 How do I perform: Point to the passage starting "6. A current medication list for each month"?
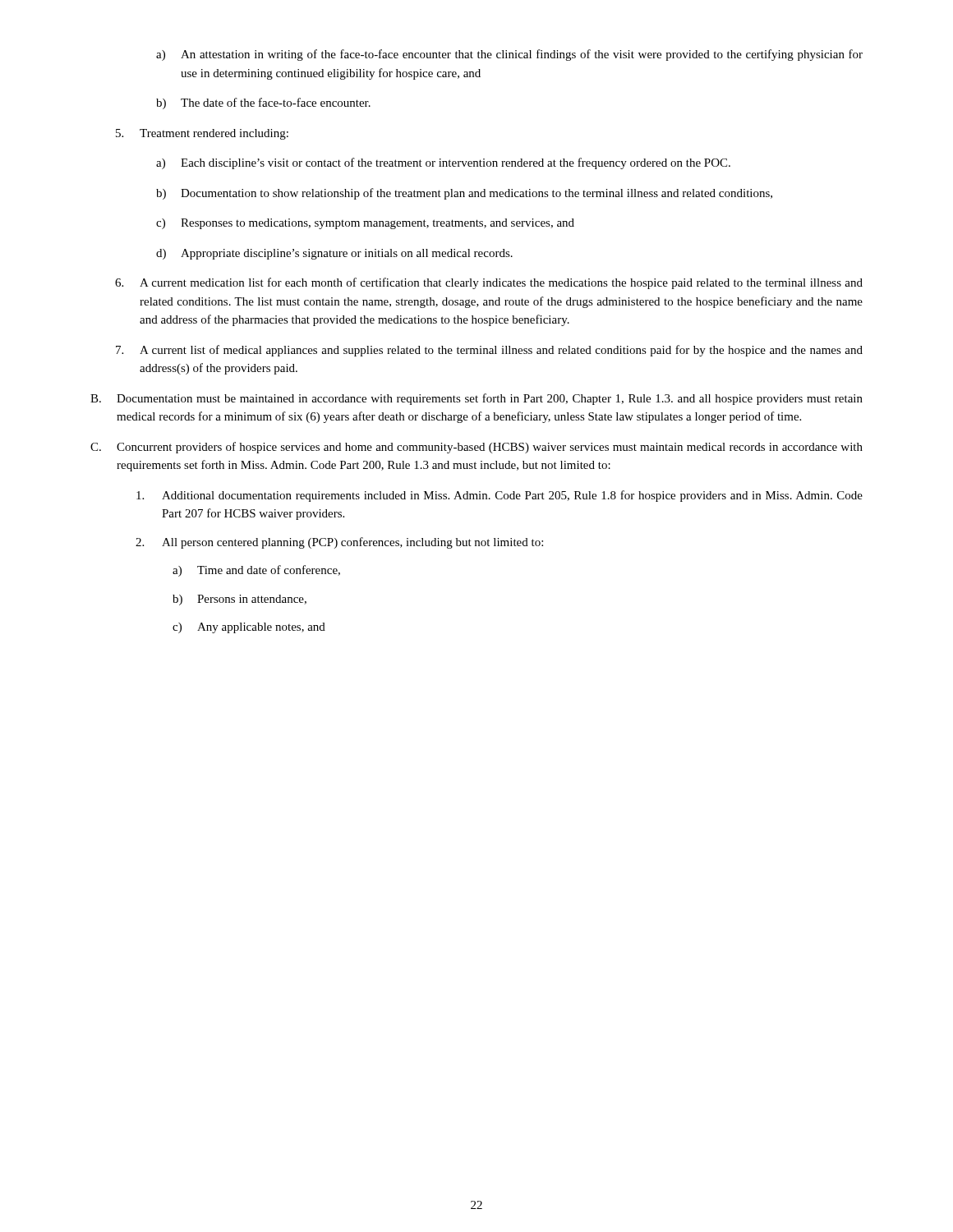click(489, 301)
